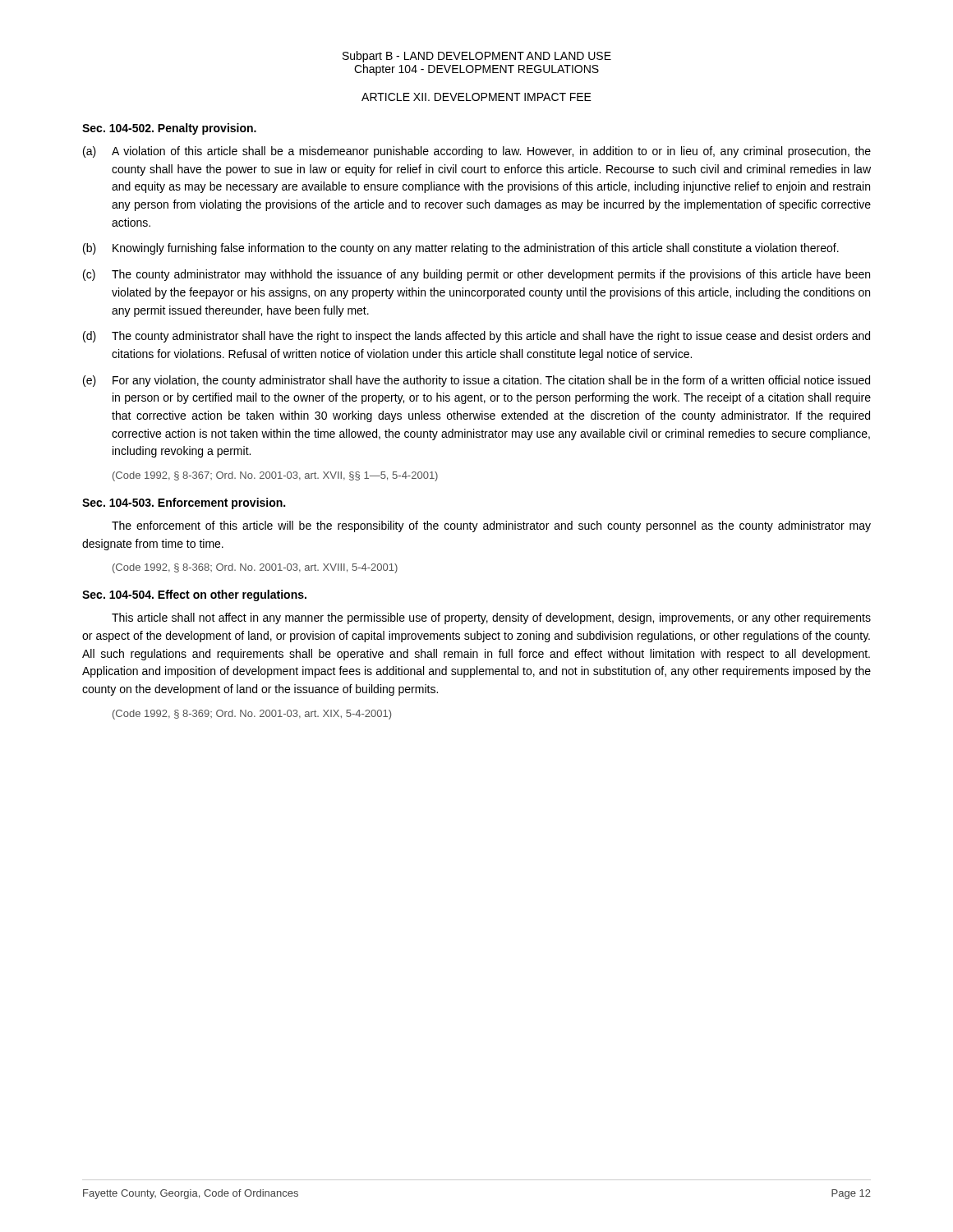The image size is (953, 1232).
Task: Click on the section header that says "Sec. 104-504. Effect on other regulations."
Action: [x=195, y=595]
